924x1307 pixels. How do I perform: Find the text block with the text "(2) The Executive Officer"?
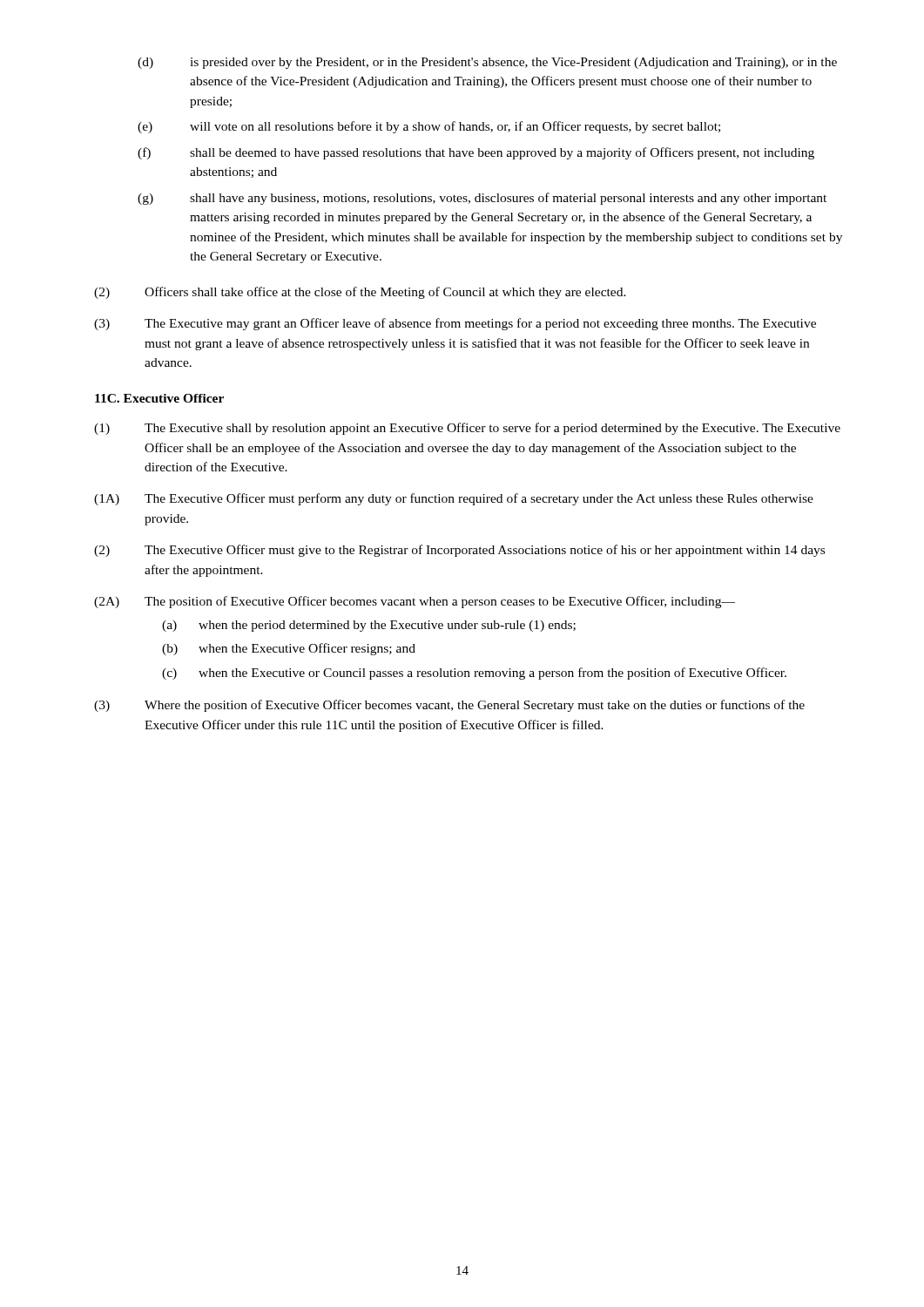(470, 560)
